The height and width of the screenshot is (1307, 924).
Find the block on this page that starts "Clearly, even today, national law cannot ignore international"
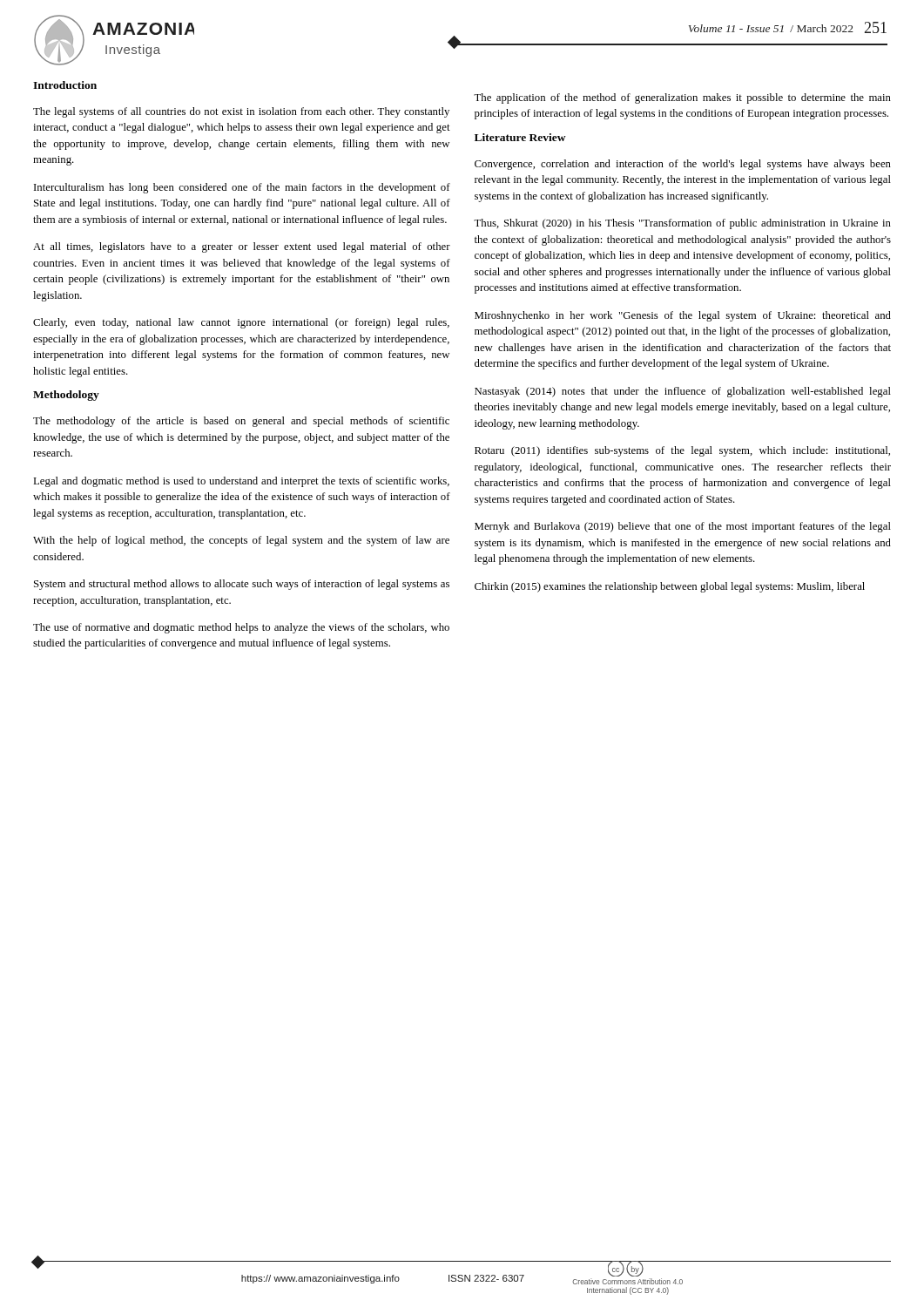[x=241, y=347]
